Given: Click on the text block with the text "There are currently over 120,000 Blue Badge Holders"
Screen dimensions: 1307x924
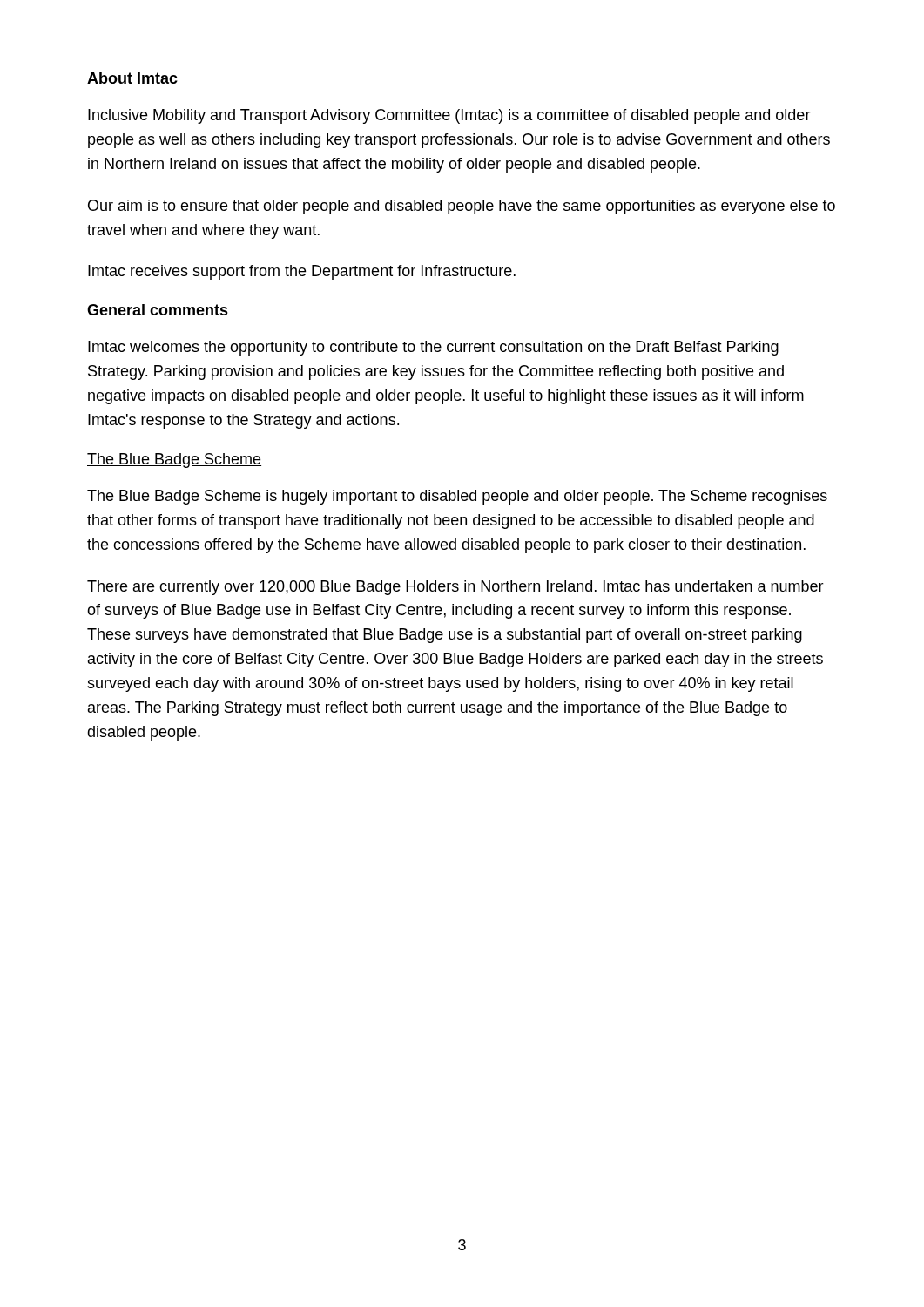Looking at the screenshot, I should click(455, 659).
